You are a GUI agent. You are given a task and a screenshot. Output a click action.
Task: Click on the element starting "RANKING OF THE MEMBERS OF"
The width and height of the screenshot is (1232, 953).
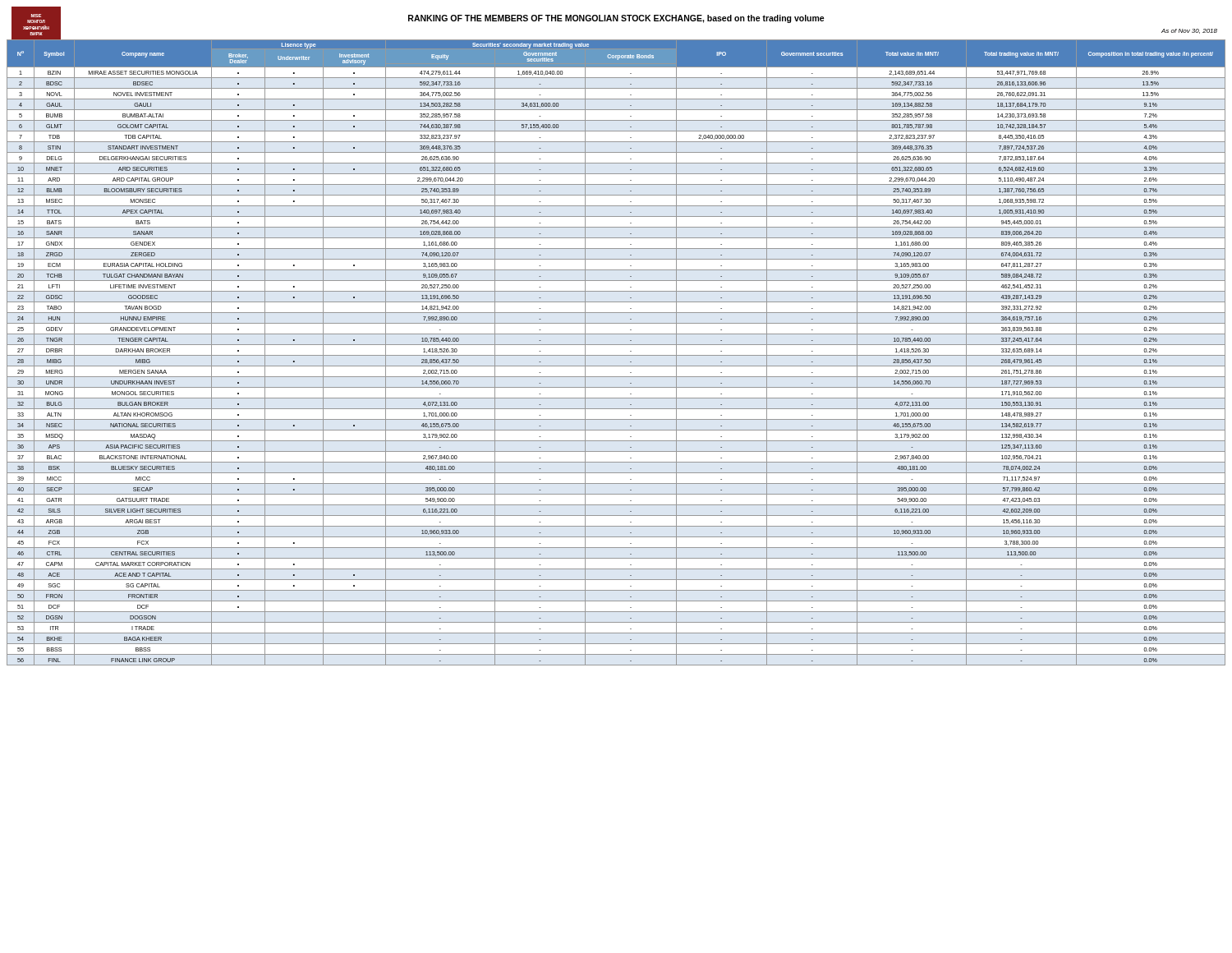[x=616, y=18]
